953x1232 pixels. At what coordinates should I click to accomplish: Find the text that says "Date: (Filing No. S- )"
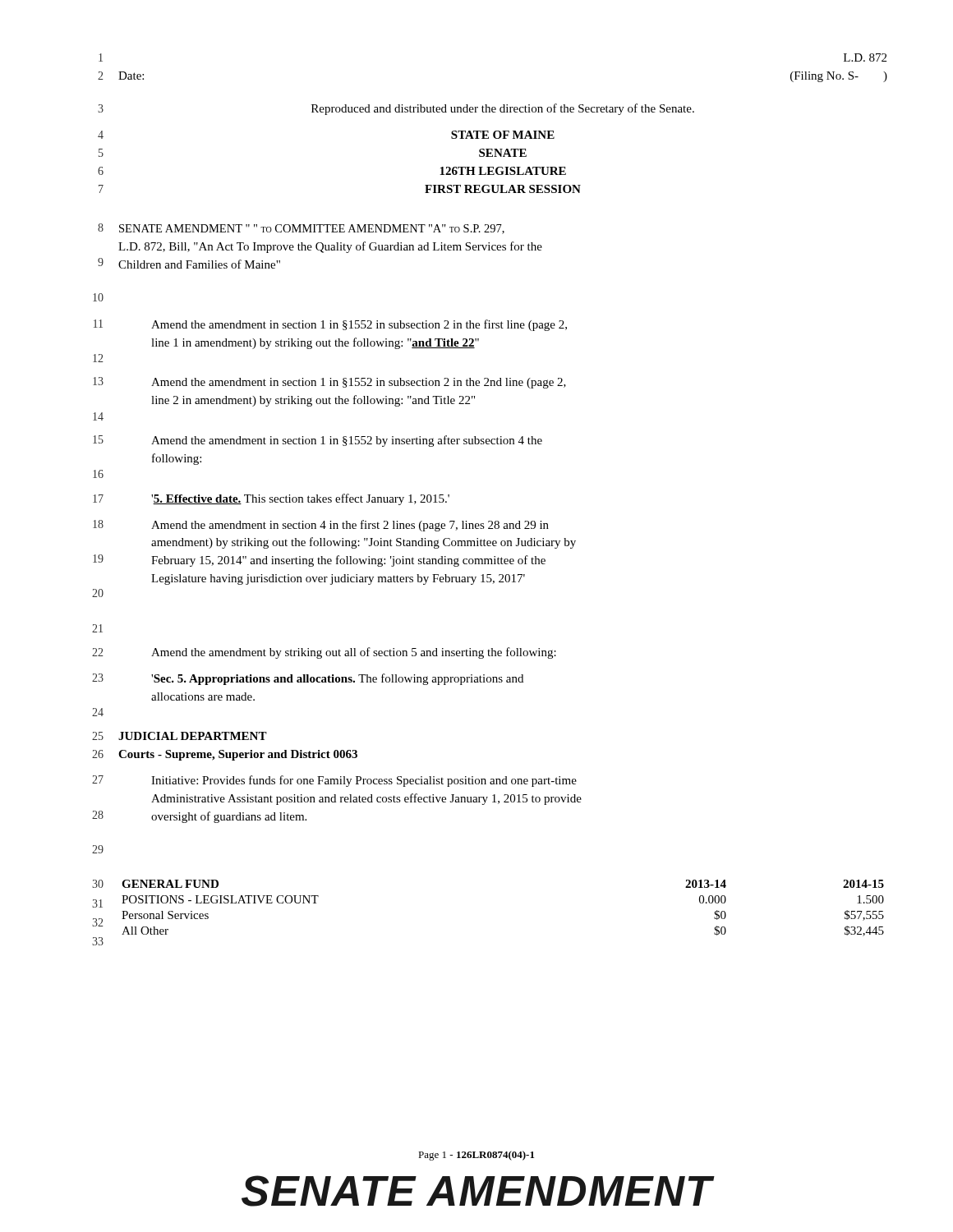[125, 77]
